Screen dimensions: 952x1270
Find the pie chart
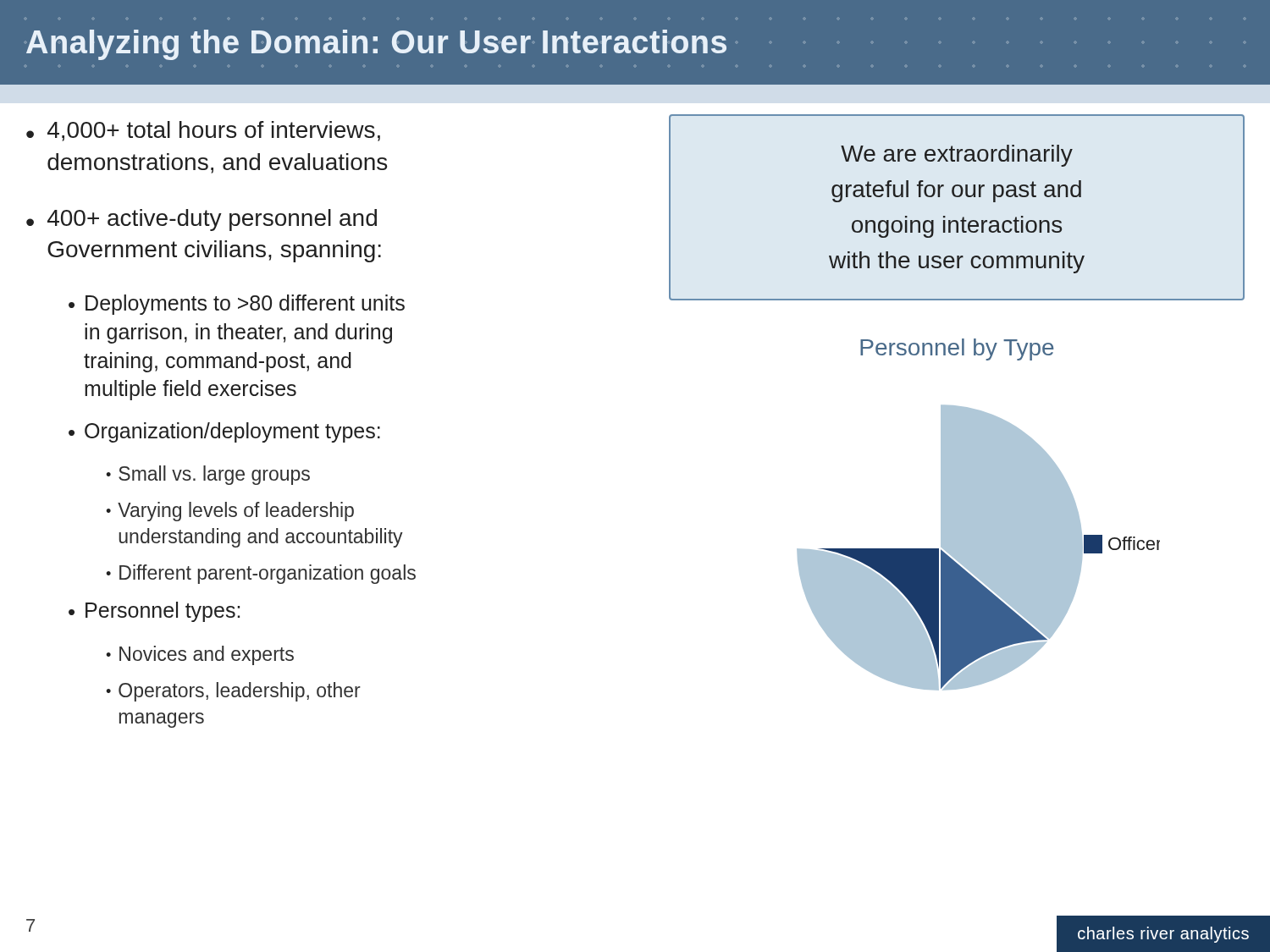957,531
